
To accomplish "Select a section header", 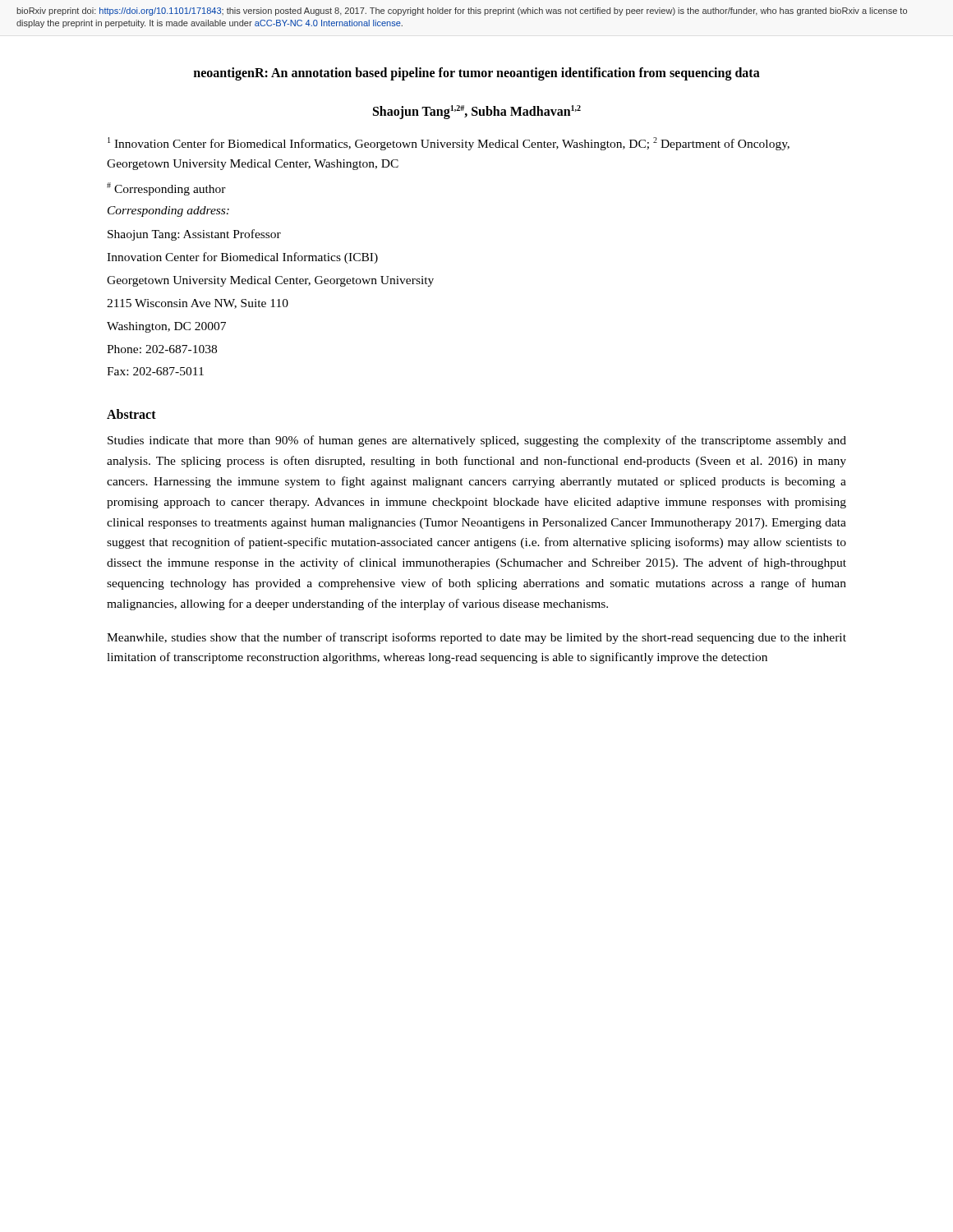I will (131, 415).
